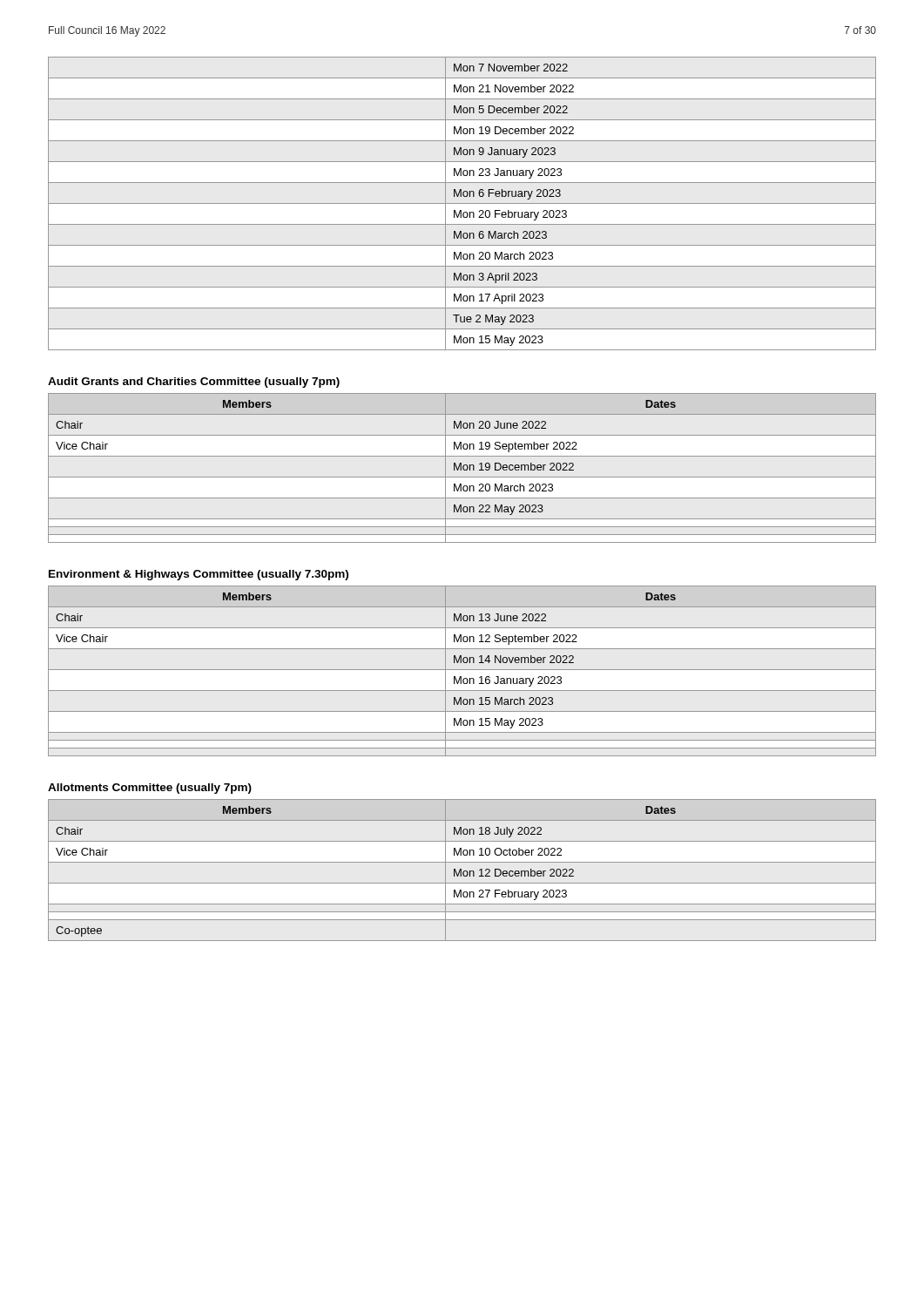Where is the section header that starts "Environment & Highways Committee"?
The image size is (924, 1307).
(x=198, y=574)
